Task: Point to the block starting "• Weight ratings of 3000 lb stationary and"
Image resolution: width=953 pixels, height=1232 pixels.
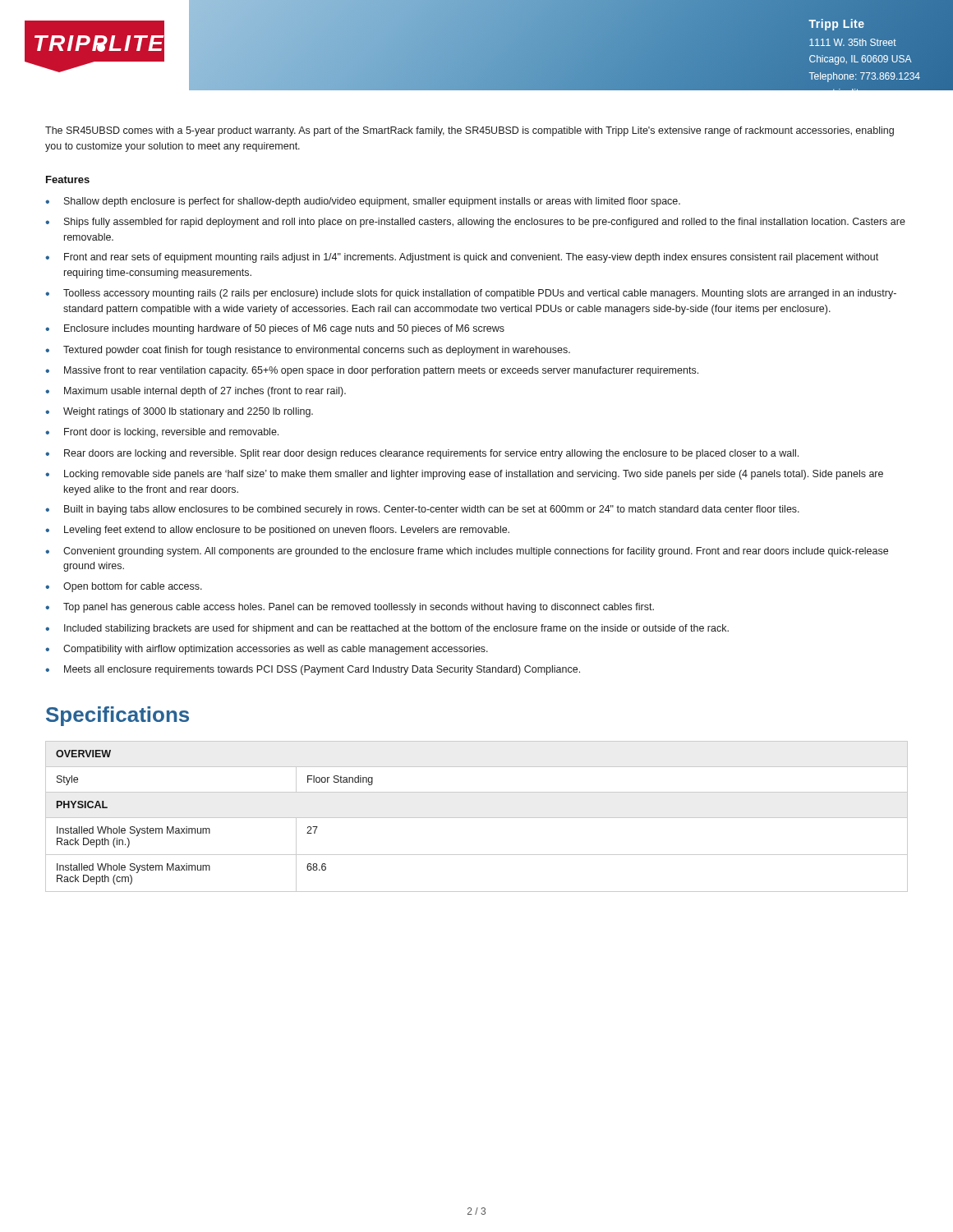Action: [x=179, y=412]
